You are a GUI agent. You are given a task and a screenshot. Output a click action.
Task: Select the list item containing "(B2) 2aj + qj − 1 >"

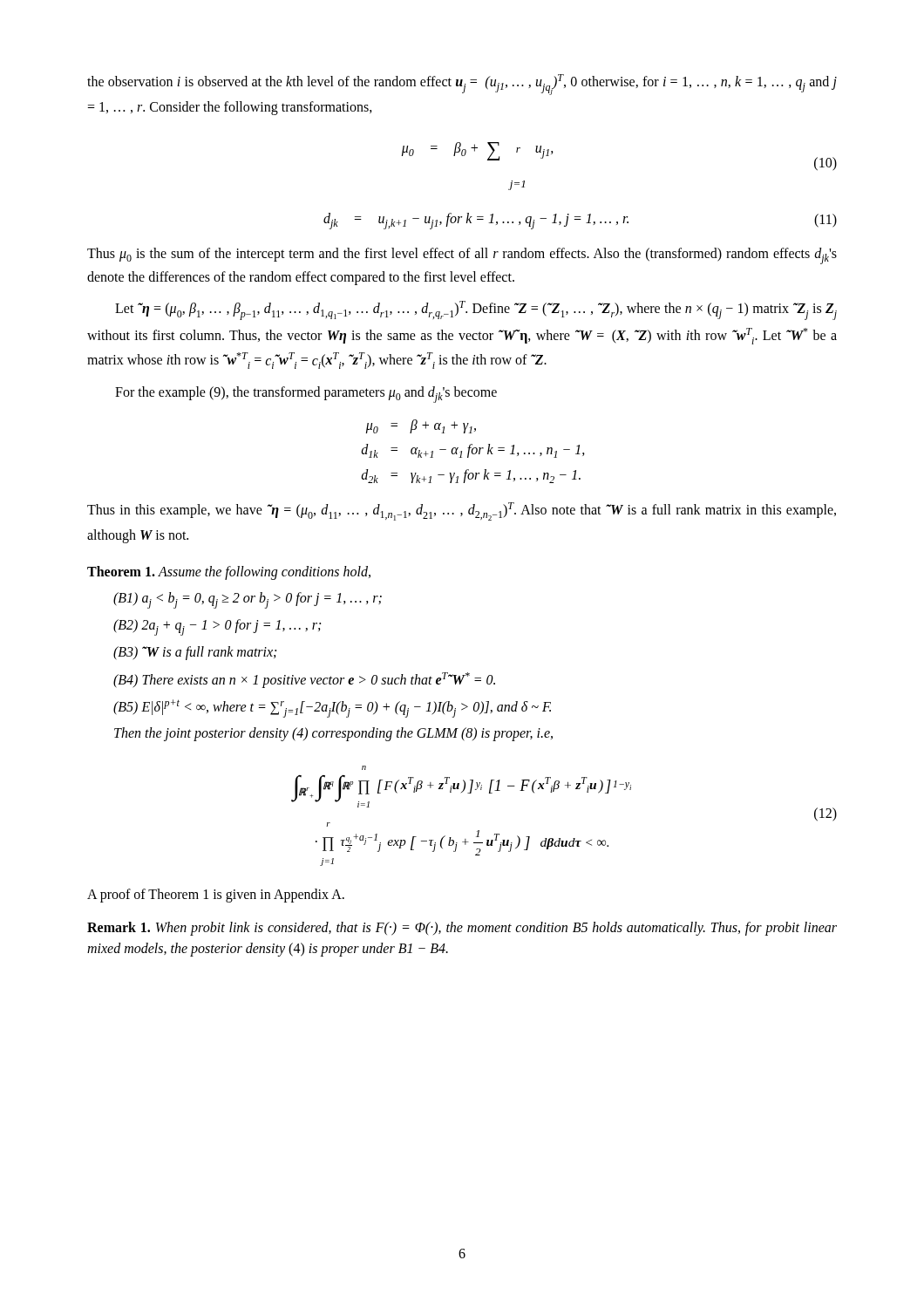(218, 627)
